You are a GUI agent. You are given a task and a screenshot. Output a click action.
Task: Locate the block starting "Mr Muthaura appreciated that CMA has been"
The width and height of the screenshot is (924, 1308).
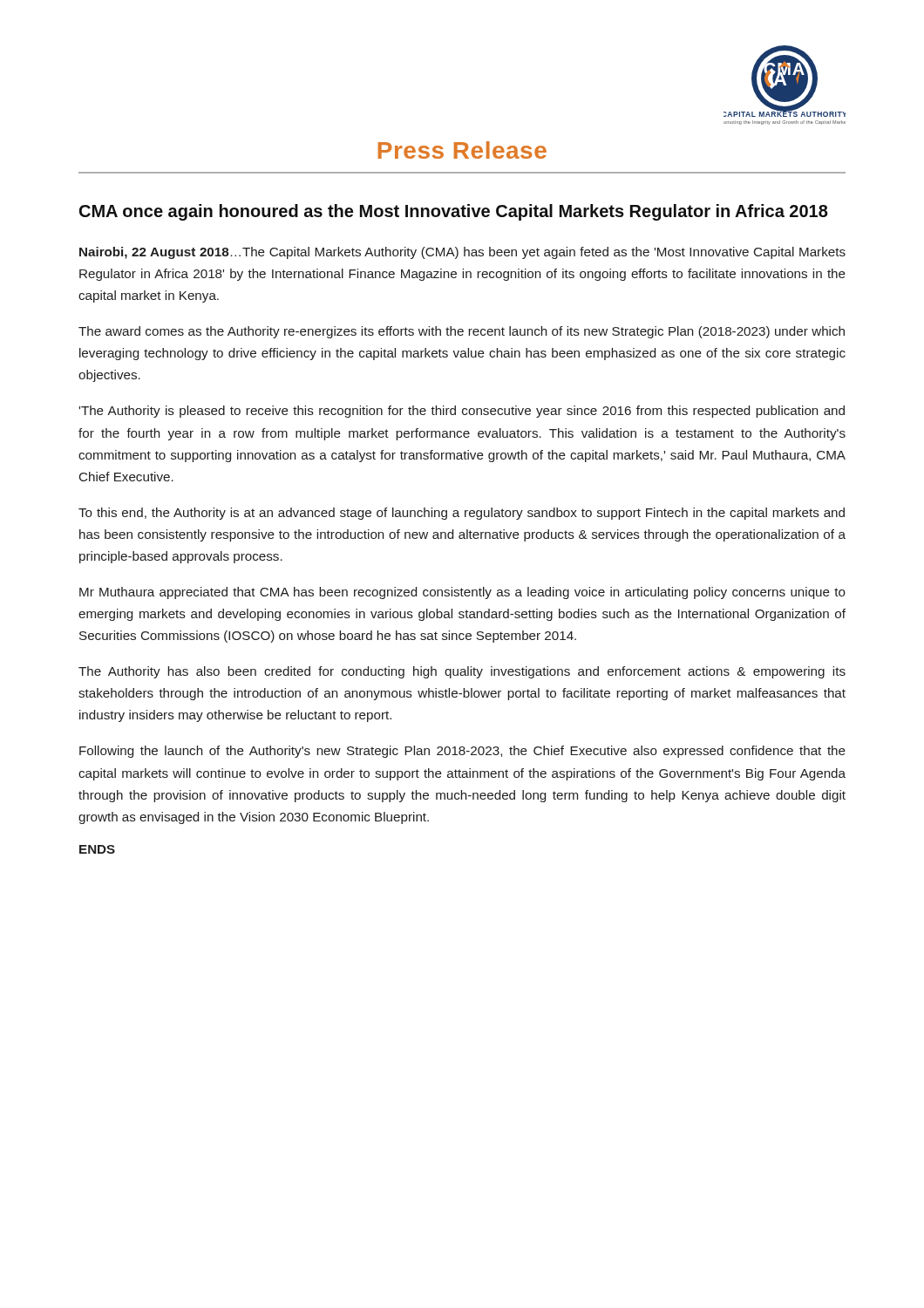coord(462,614)
